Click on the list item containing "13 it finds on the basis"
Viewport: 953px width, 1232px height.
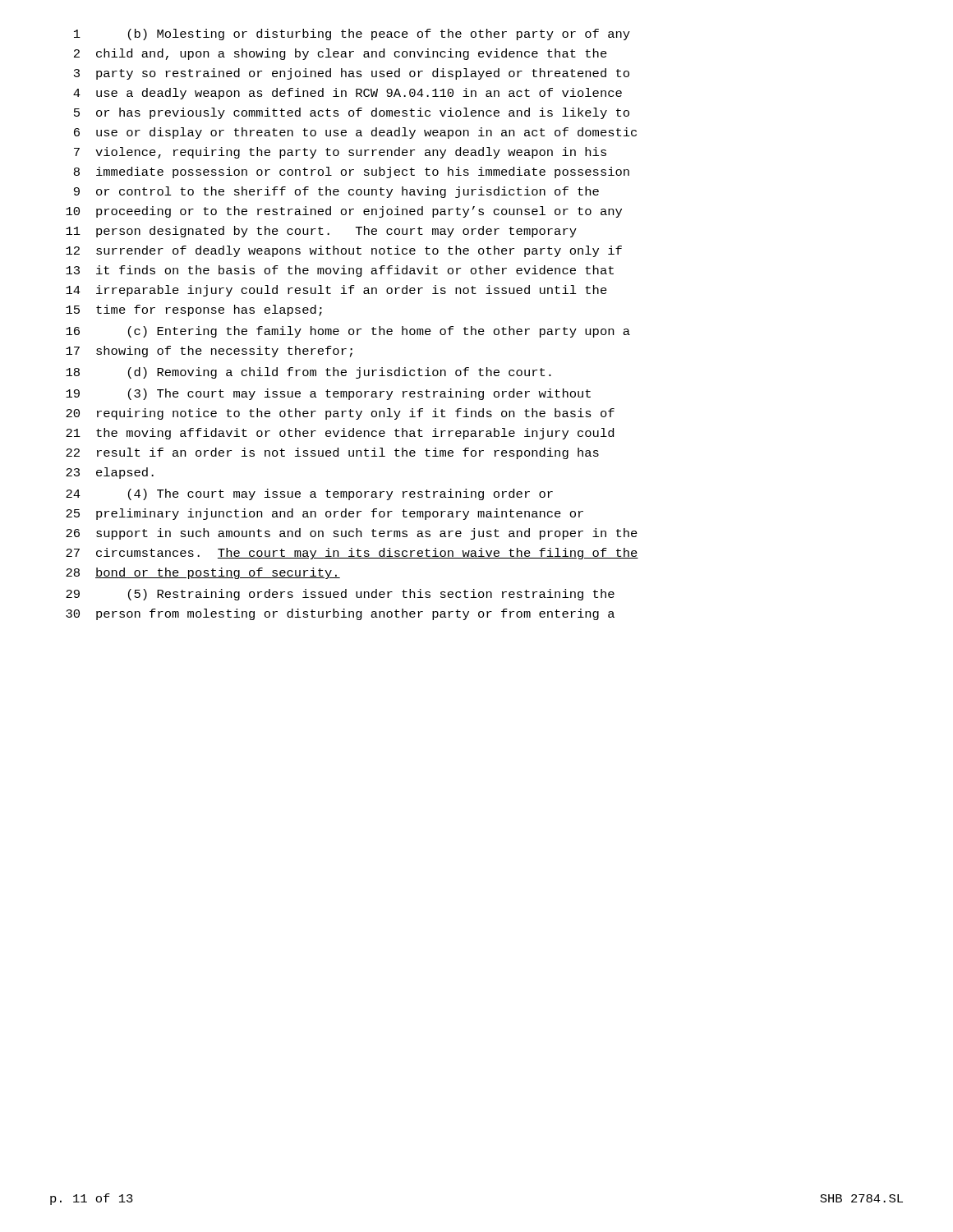(476, 271)
